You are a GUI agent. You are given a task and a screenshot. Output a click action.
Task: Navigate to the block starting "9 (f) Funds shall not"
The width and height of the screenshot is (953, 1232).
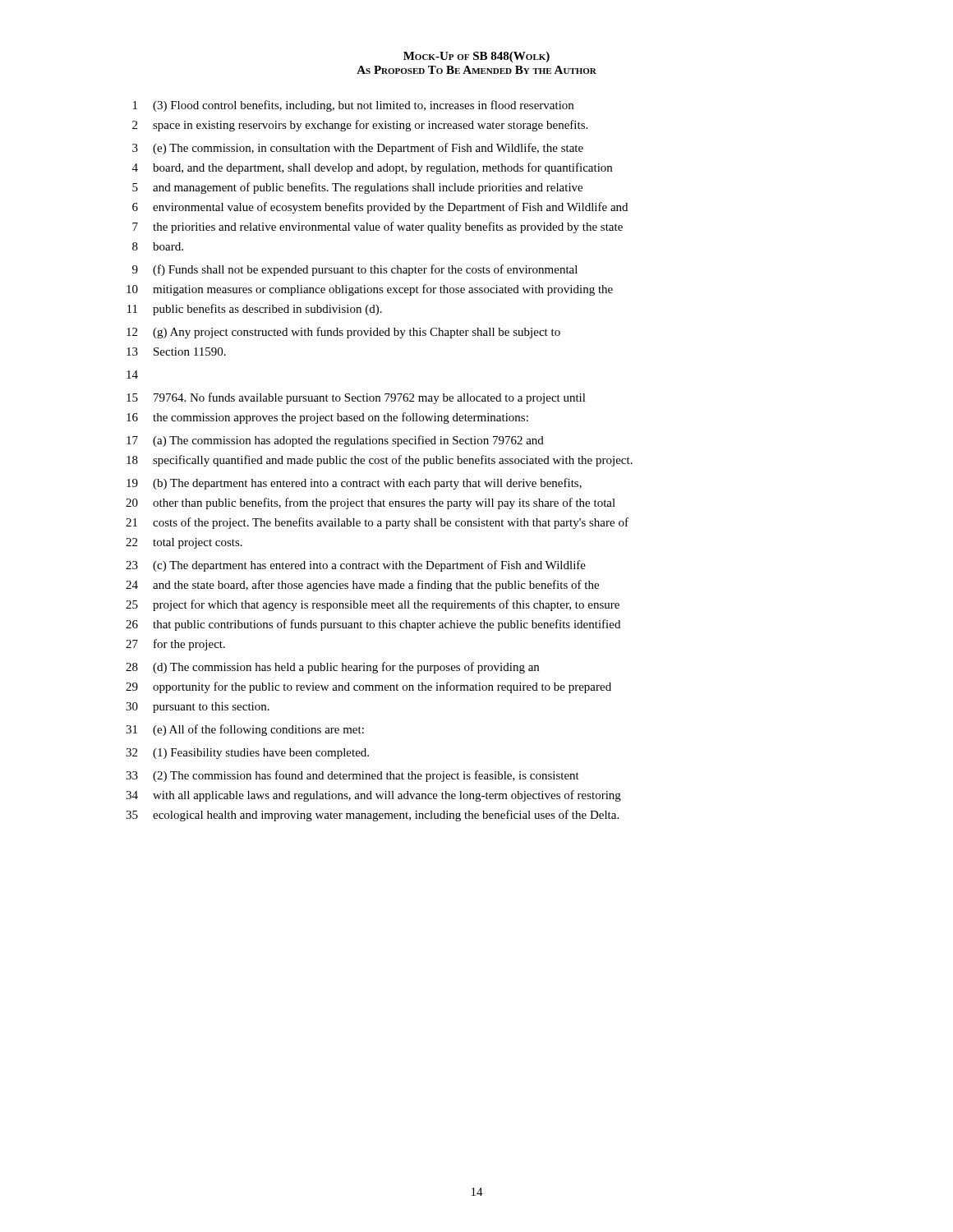(x=476, y=289)
